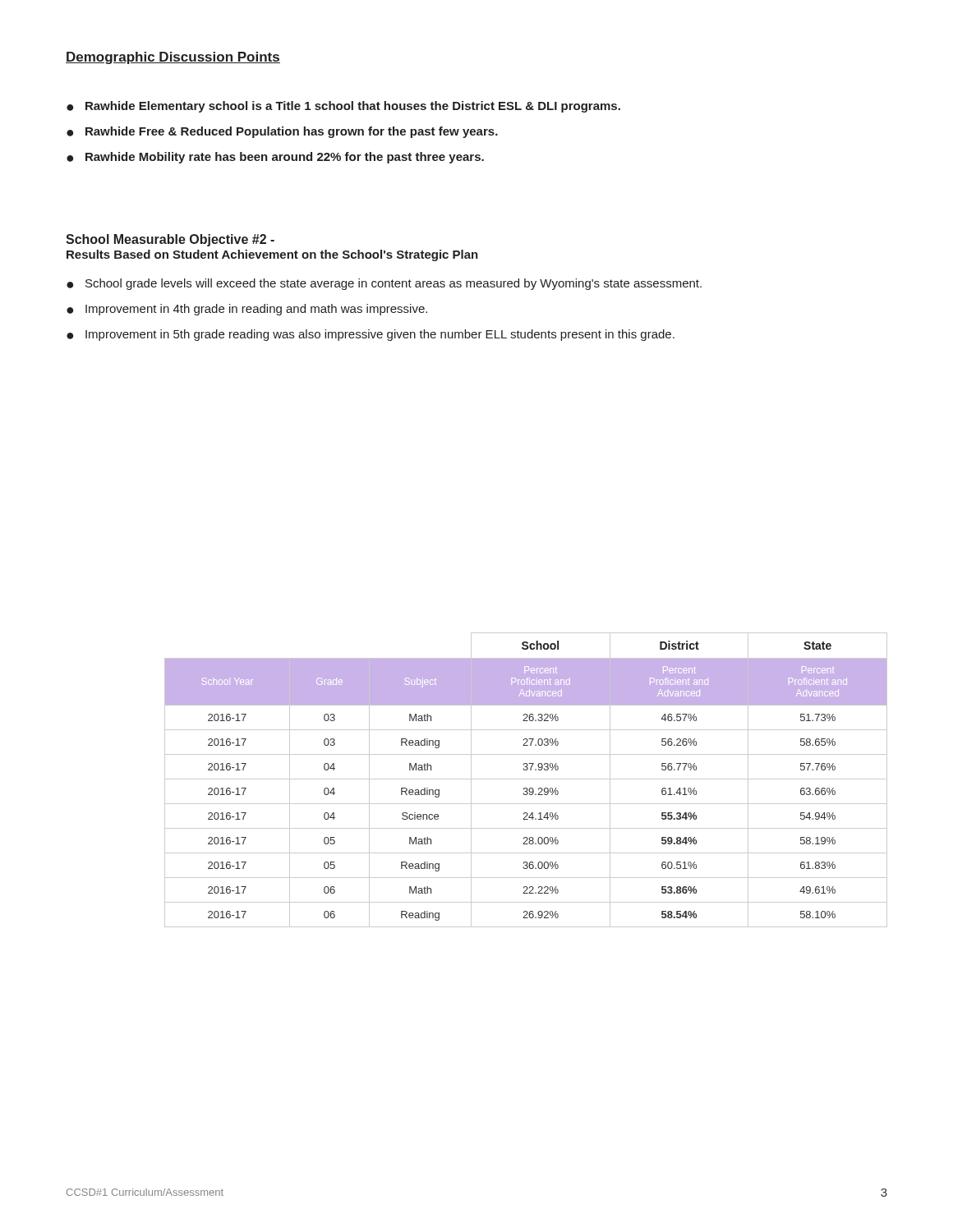Select the region starting "Results Based on Student Achievement on the"

tap(272, 254)
